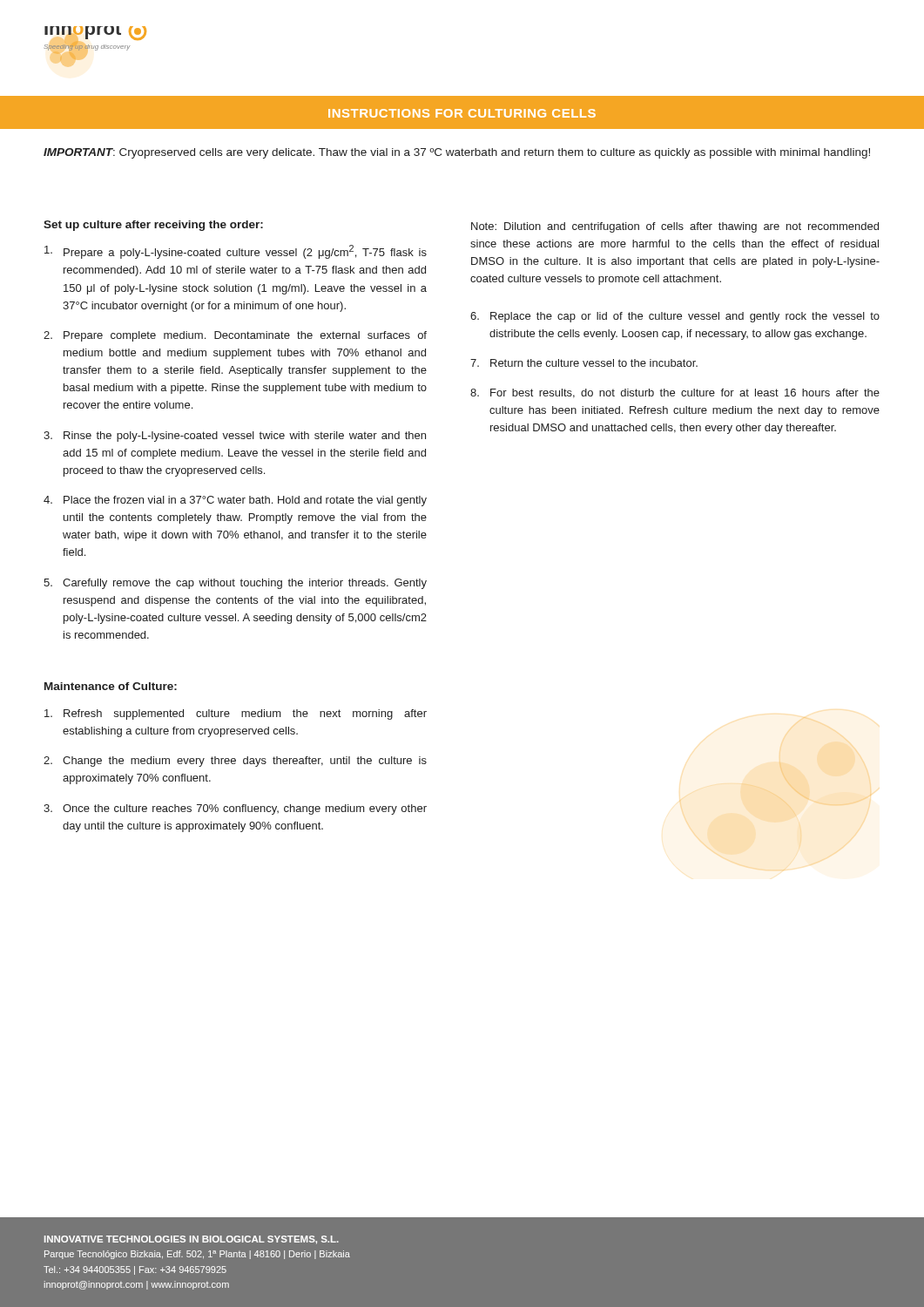Where is the passage that starts "2. Change the medium every three days"?
This screenshot has height=1307, width=924.
[x=235, y=770]
